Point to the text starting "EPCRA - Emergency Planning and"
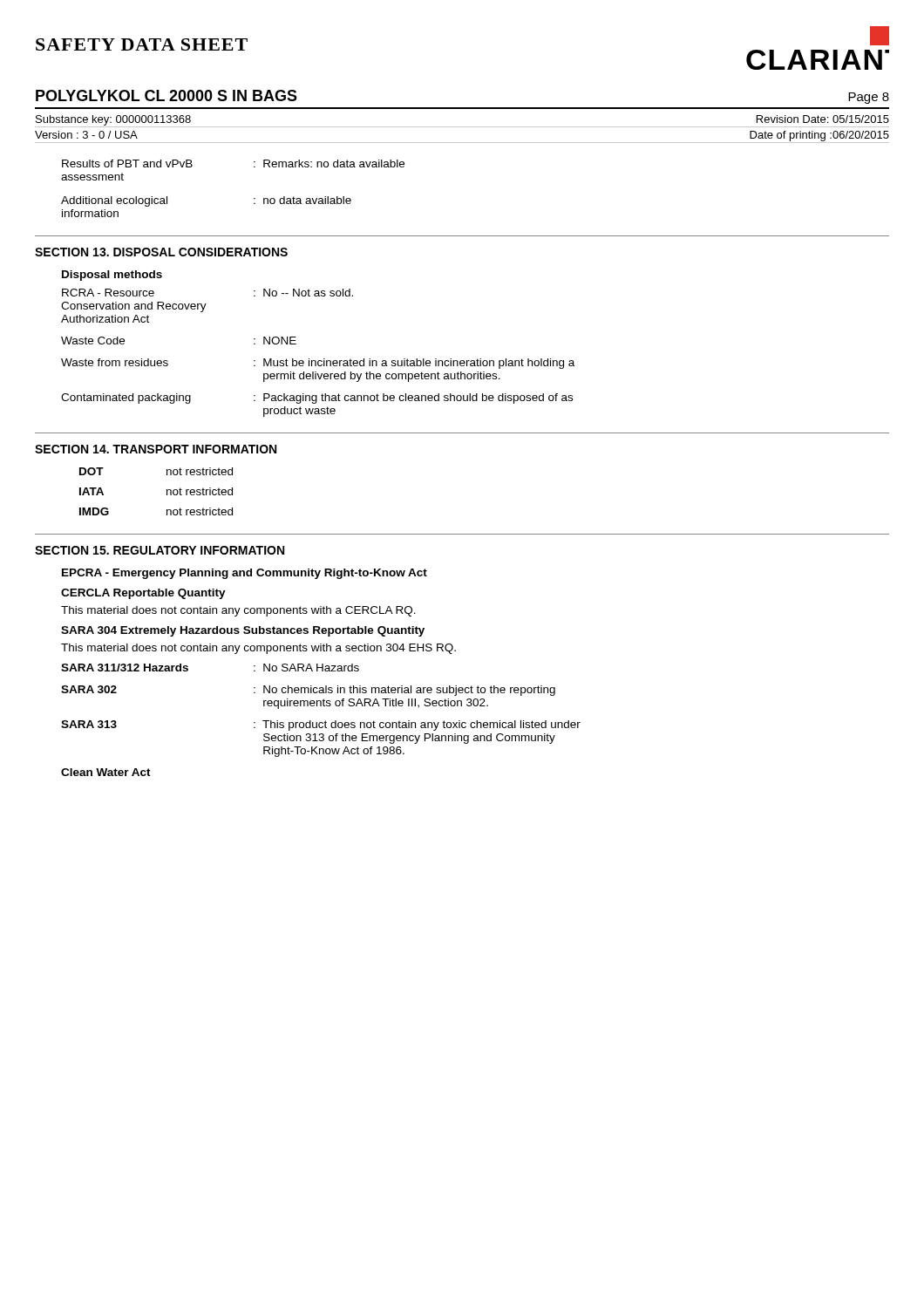 (244, 573)
